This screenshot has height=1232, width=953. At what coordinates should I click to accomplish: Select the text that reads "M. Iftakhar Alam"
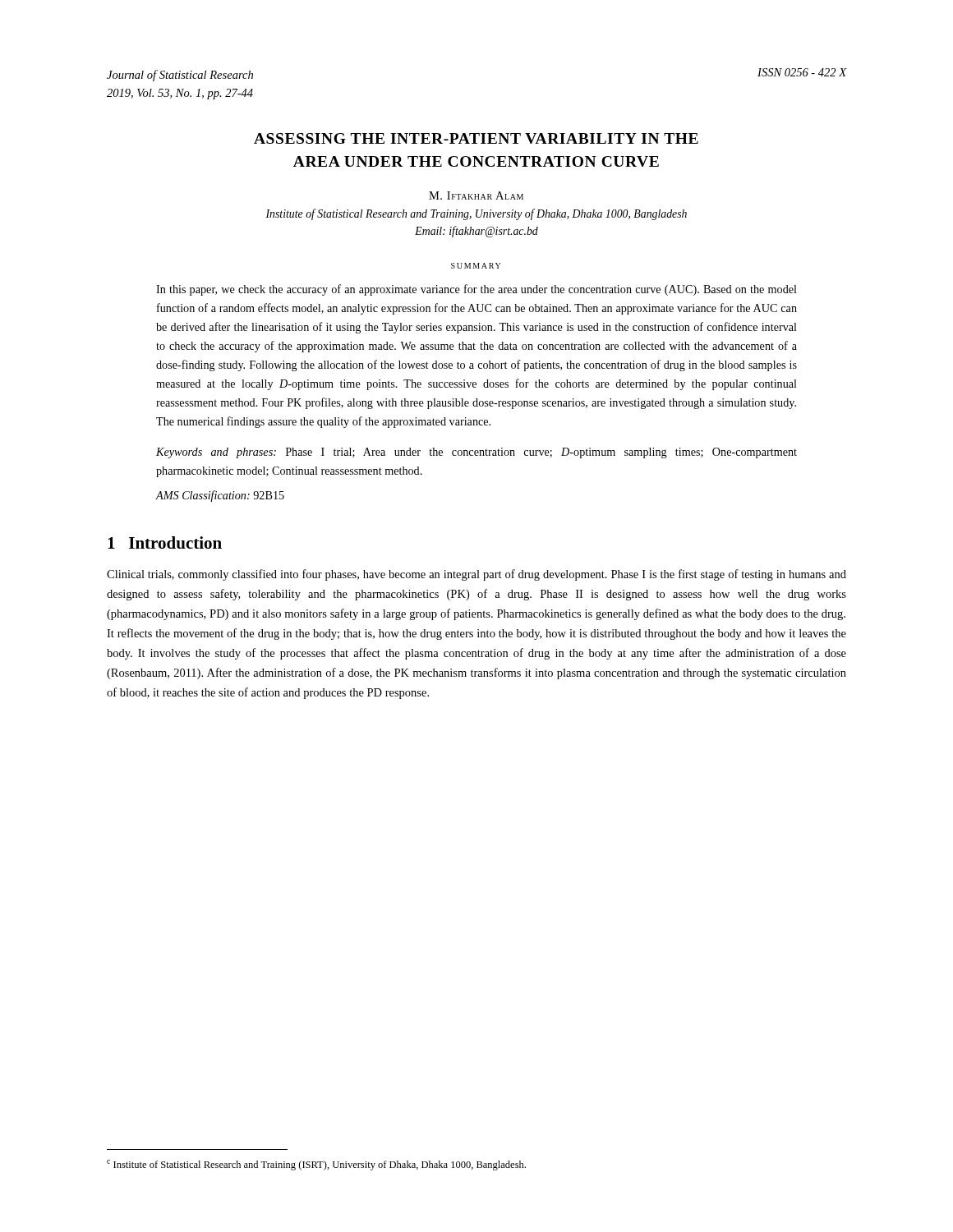(476, 196)
